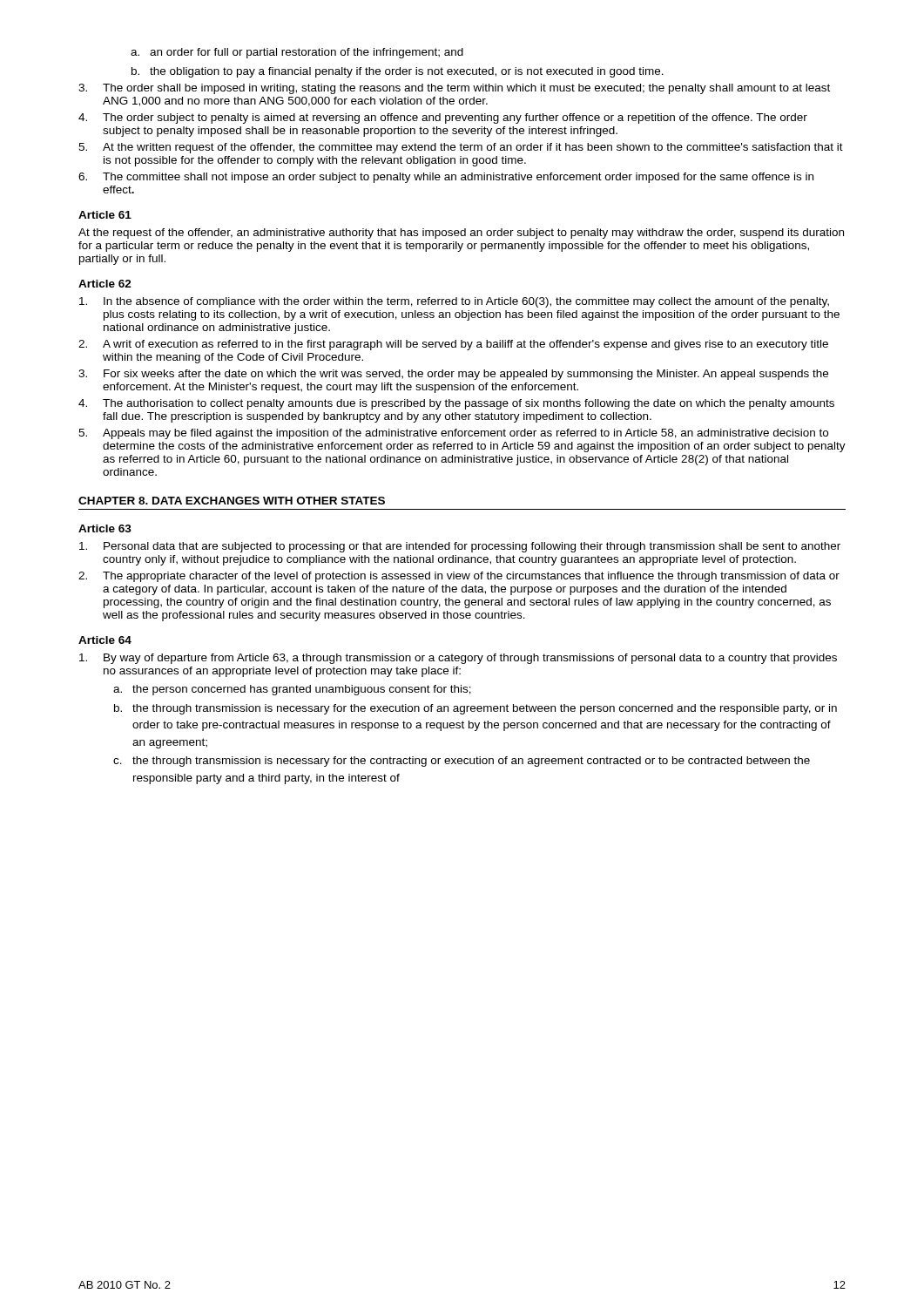Image resolution: width=924 pixels, height=1307 pixels.
Task: Point to the block beginning "At the request of the offender,"
Action: pos(462,245)
